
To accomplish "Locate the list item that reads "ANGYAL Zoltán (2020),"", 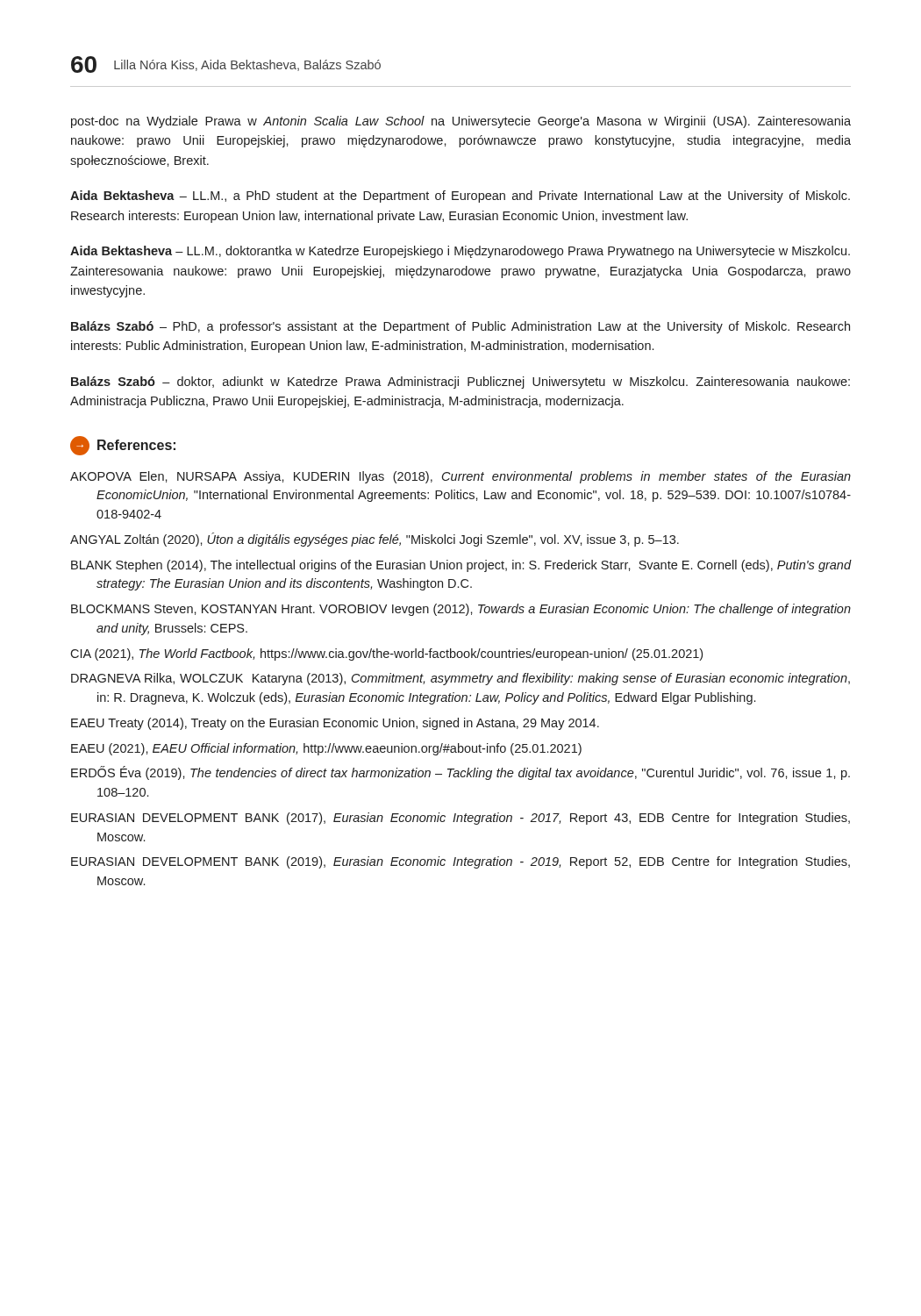I will point(375,539).
